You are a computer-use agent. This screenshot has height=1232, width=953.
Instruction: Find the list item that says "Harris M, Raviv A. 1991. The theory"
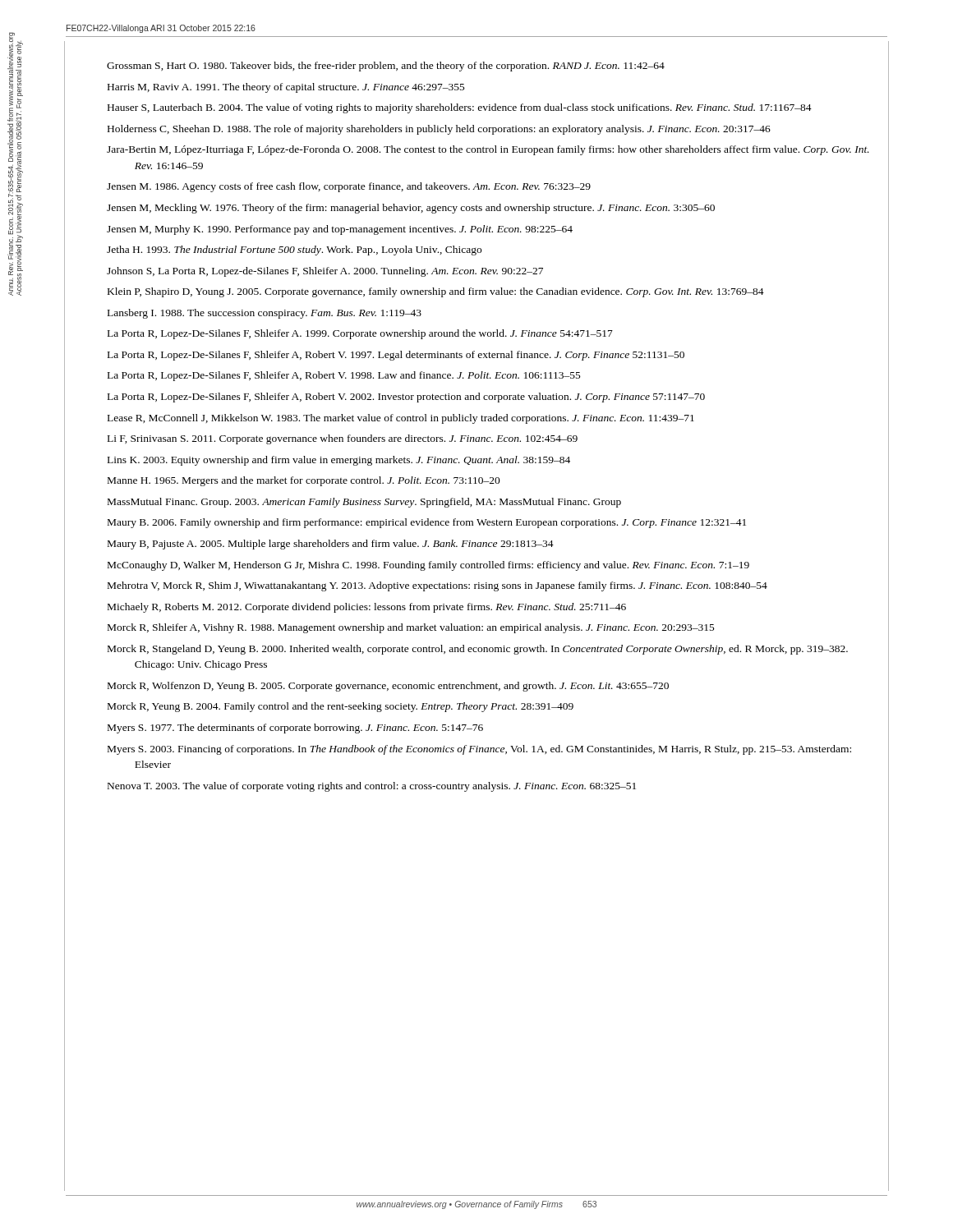pyautogui.click(x=286, y=86)
